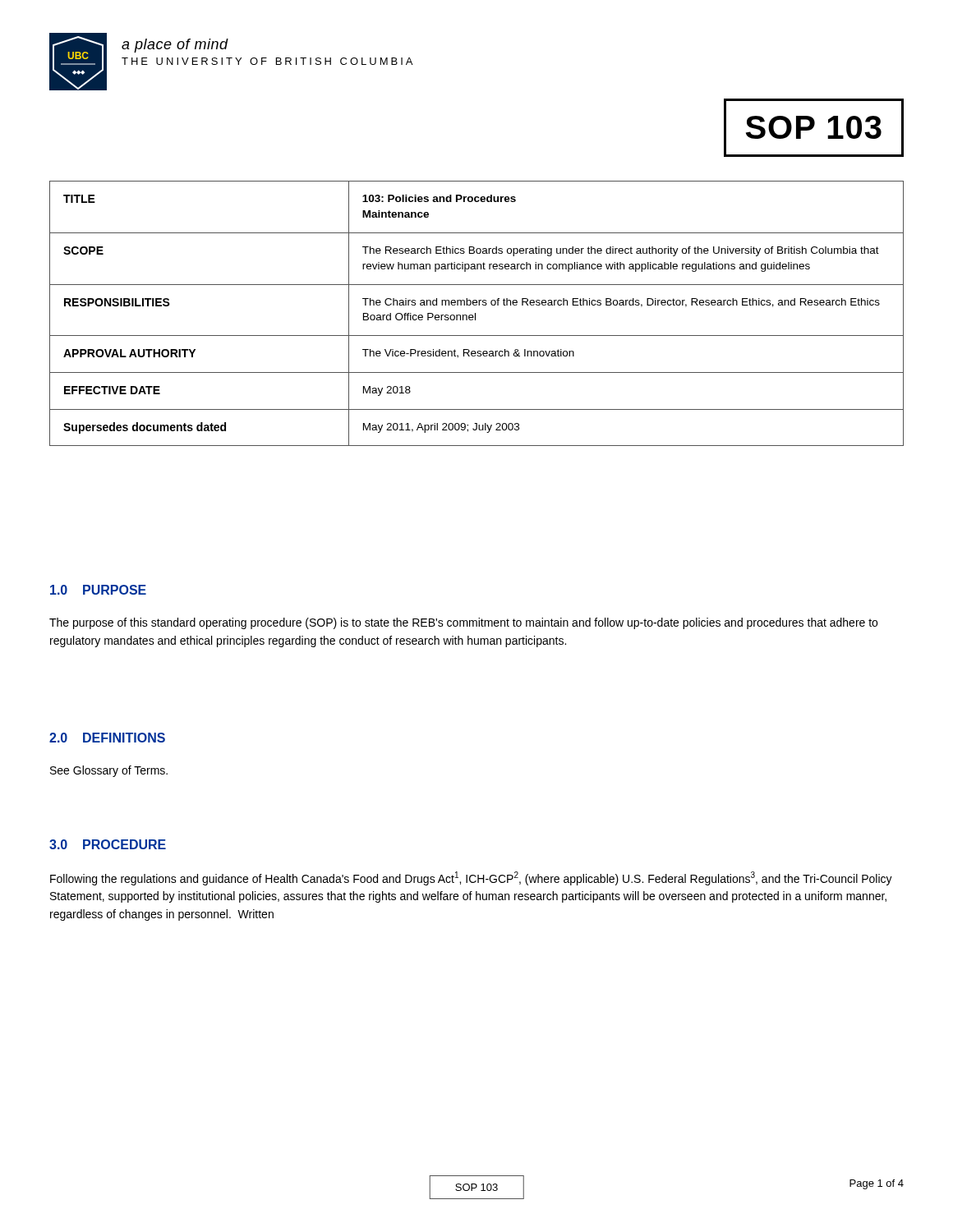This screenshot has width=953, height=1232.
Task: Find the region starting "See Glossary of"
Action: tap(109, 770)
